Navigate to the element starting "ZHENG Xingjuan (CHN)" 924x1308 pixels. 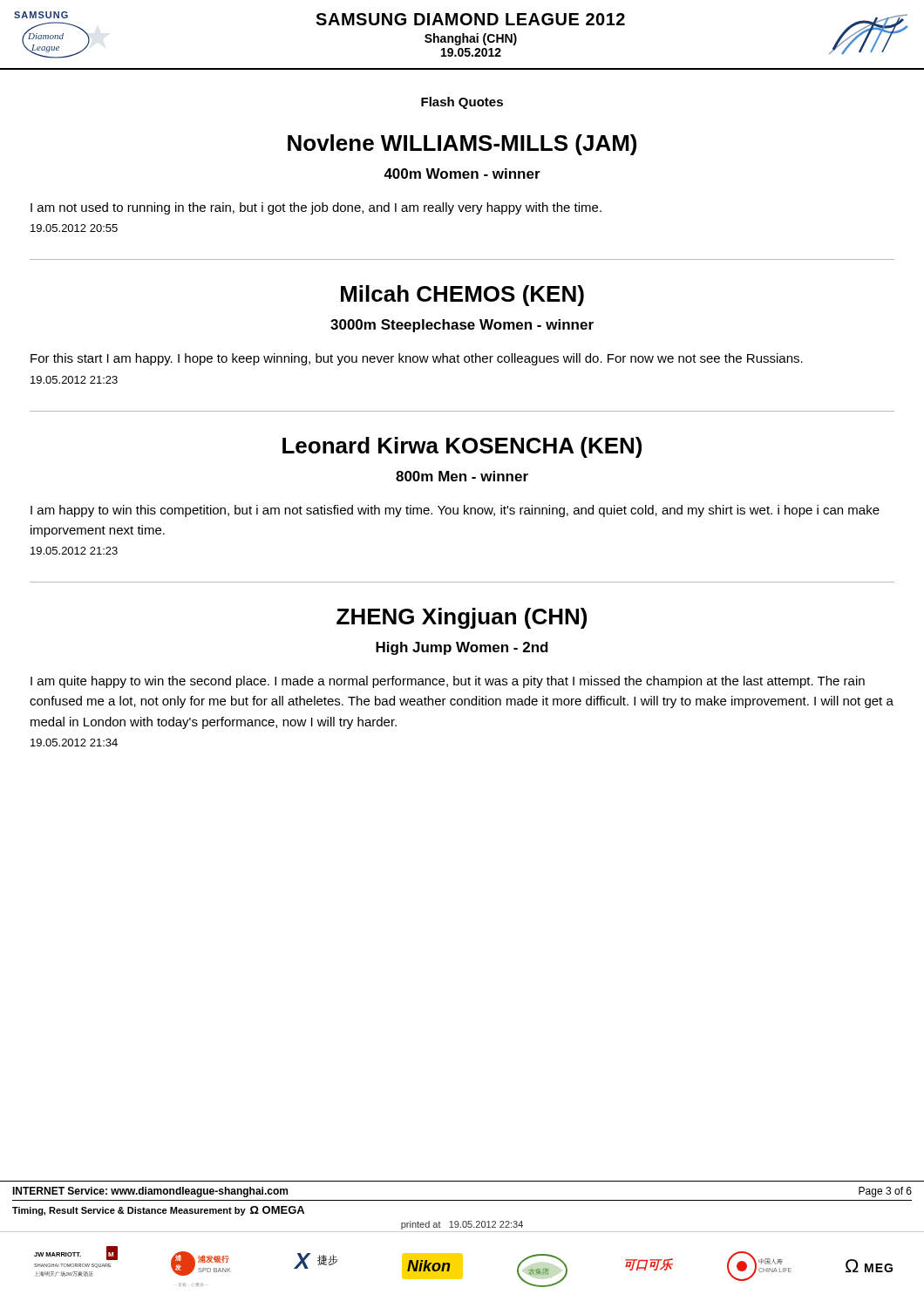pyautogui.click(x=462, y=616)
